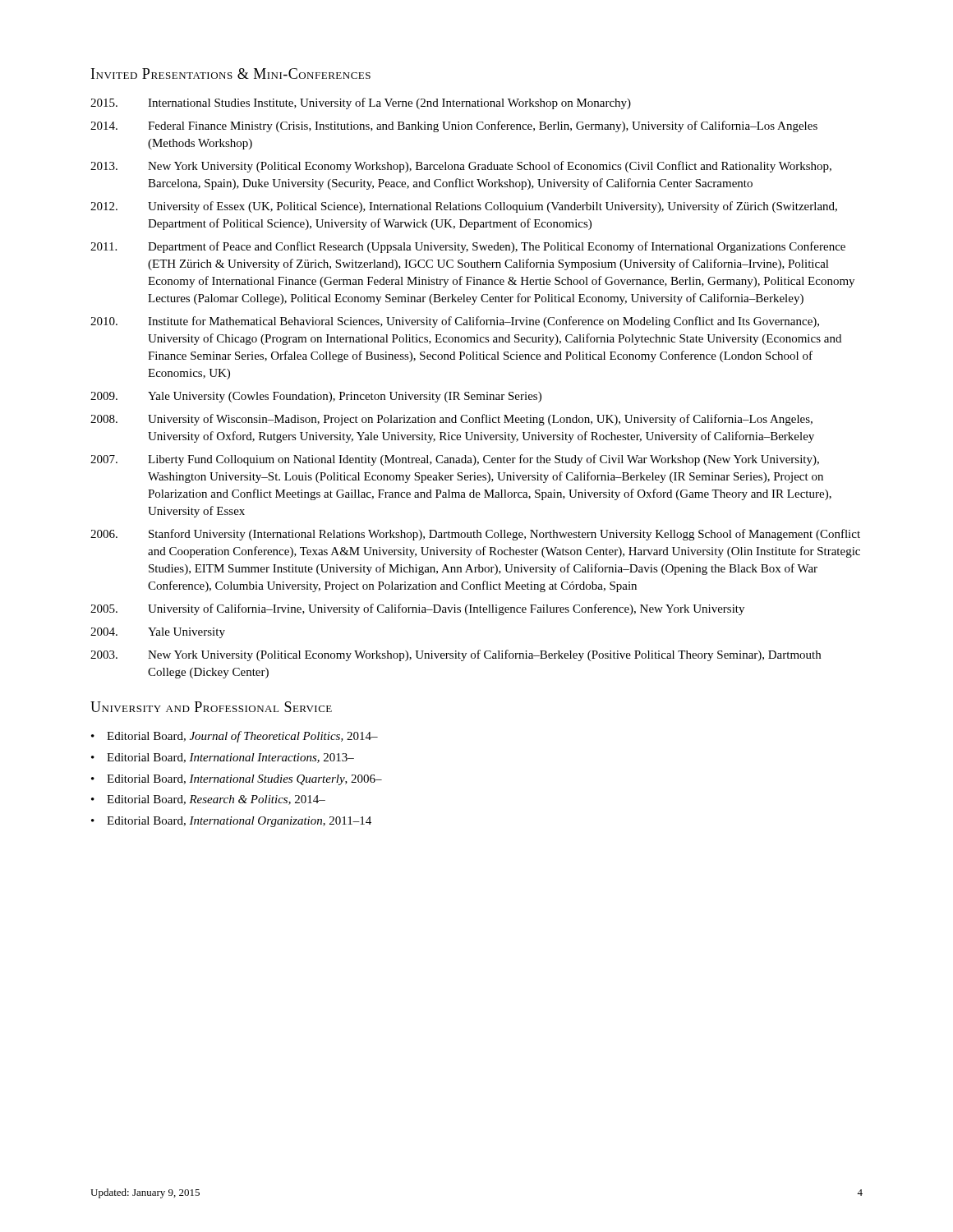Find the block on this page that starts "2012. University of"

(x=476, y=215)
